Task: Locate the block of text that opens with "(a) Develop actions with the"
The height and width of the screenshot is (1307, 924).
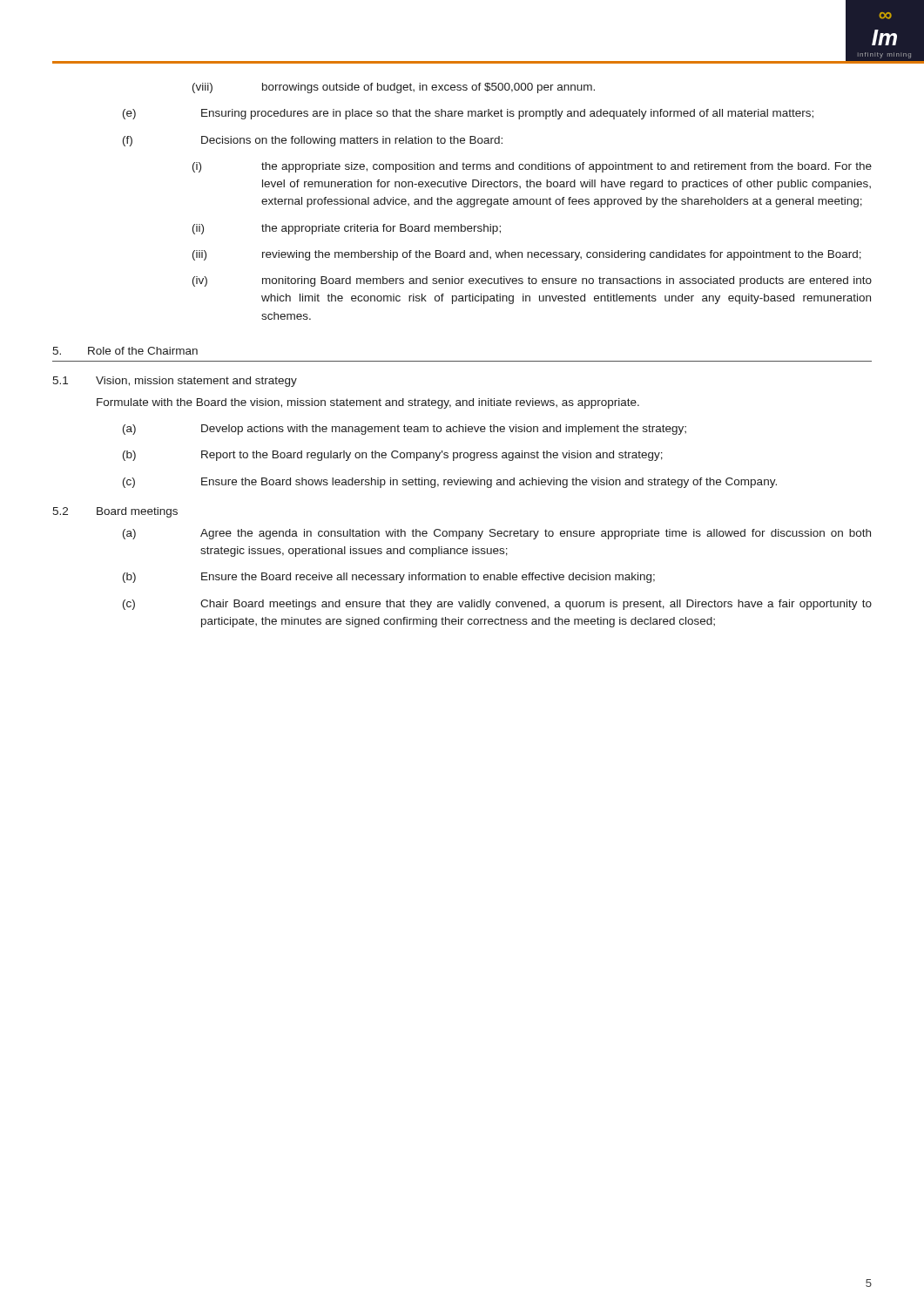Action: [497, 429]
